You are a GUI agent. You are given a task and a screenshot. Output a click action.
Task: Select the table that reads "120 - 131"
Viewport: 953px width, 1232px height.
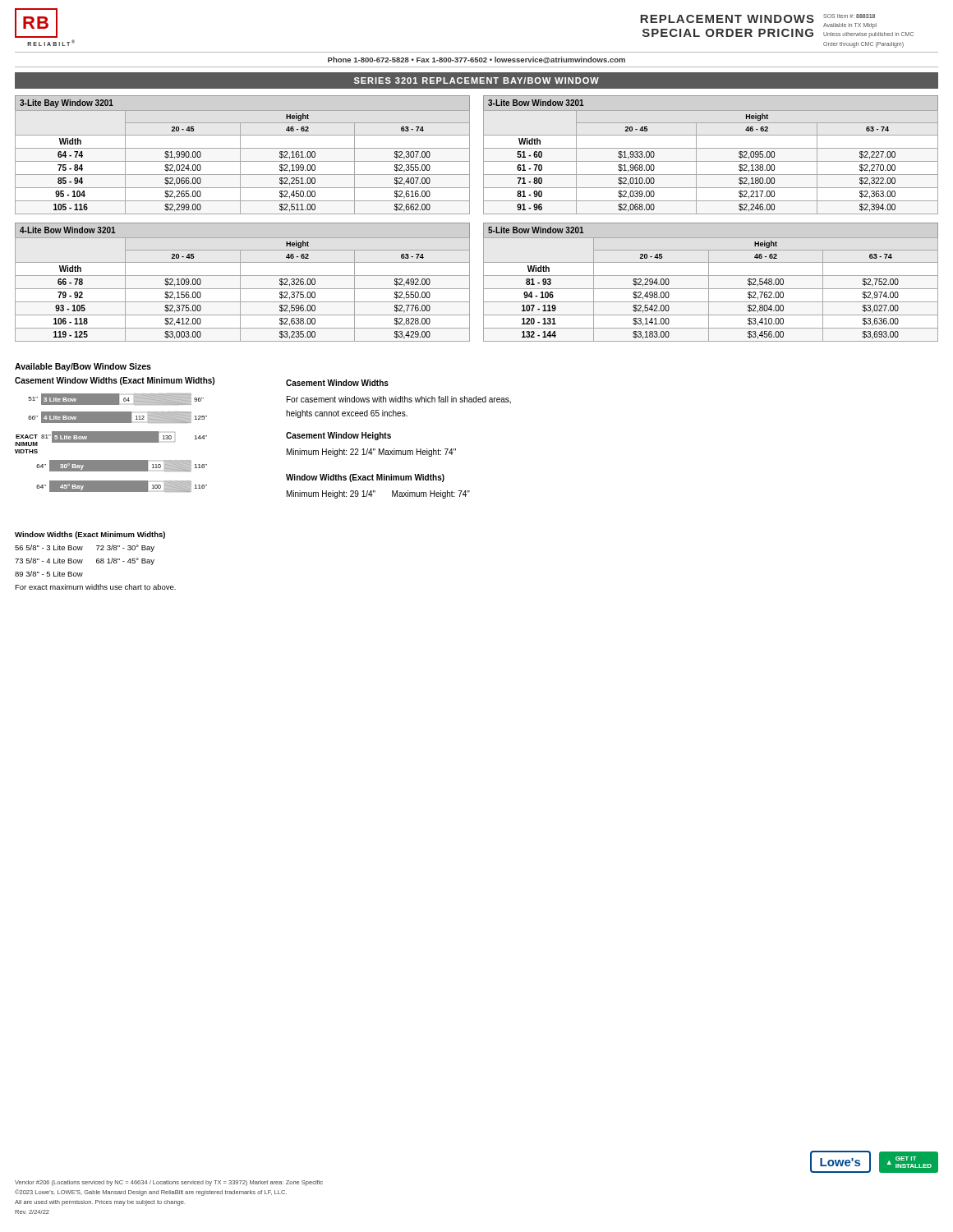click(x=711, y=282)
